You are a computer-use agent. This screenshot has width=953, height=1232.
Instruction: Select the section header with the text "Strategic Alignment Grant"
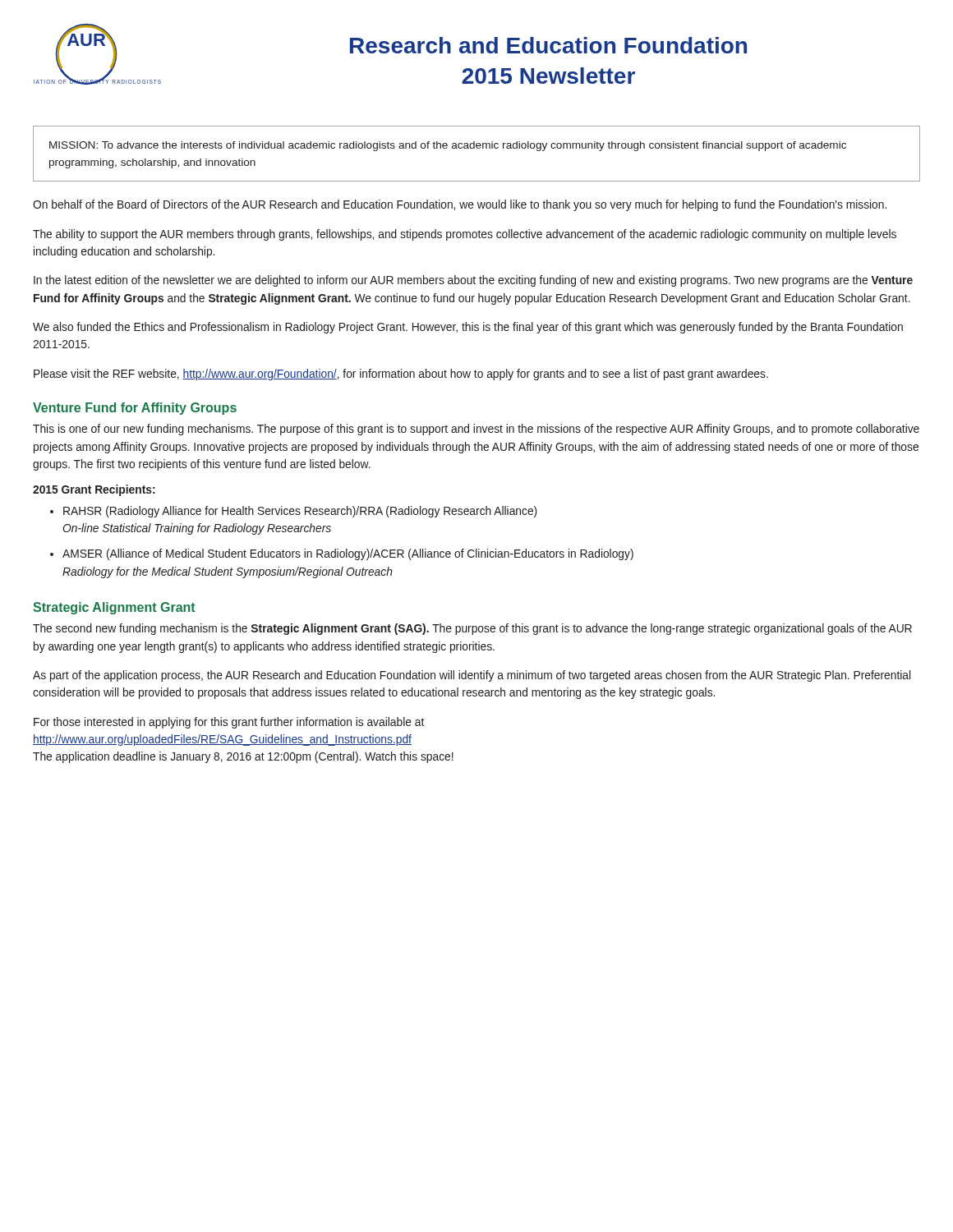coord(114,607)
